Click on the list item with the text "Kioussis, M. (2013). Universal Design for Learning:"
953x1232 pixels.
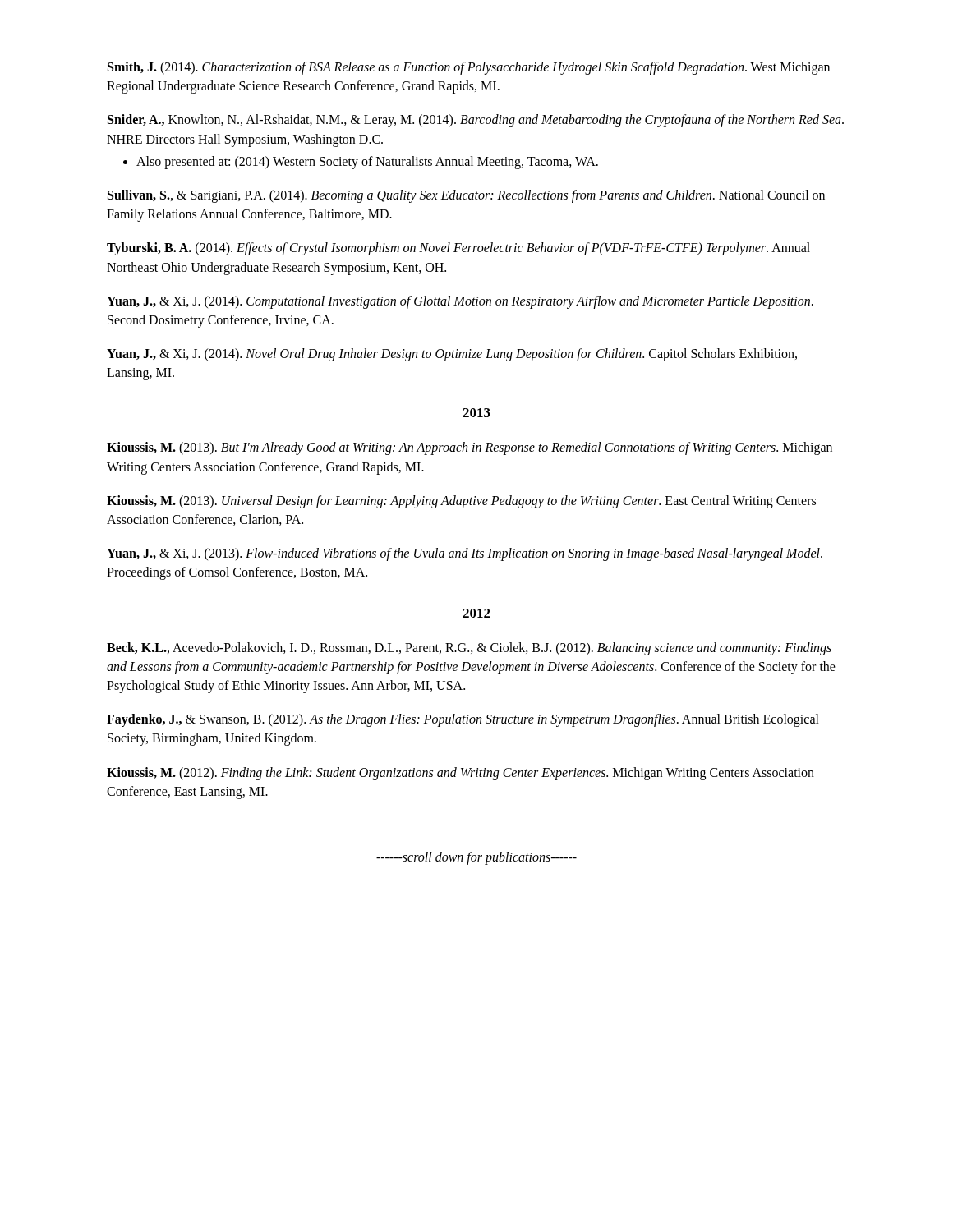[x=476, y=510]
